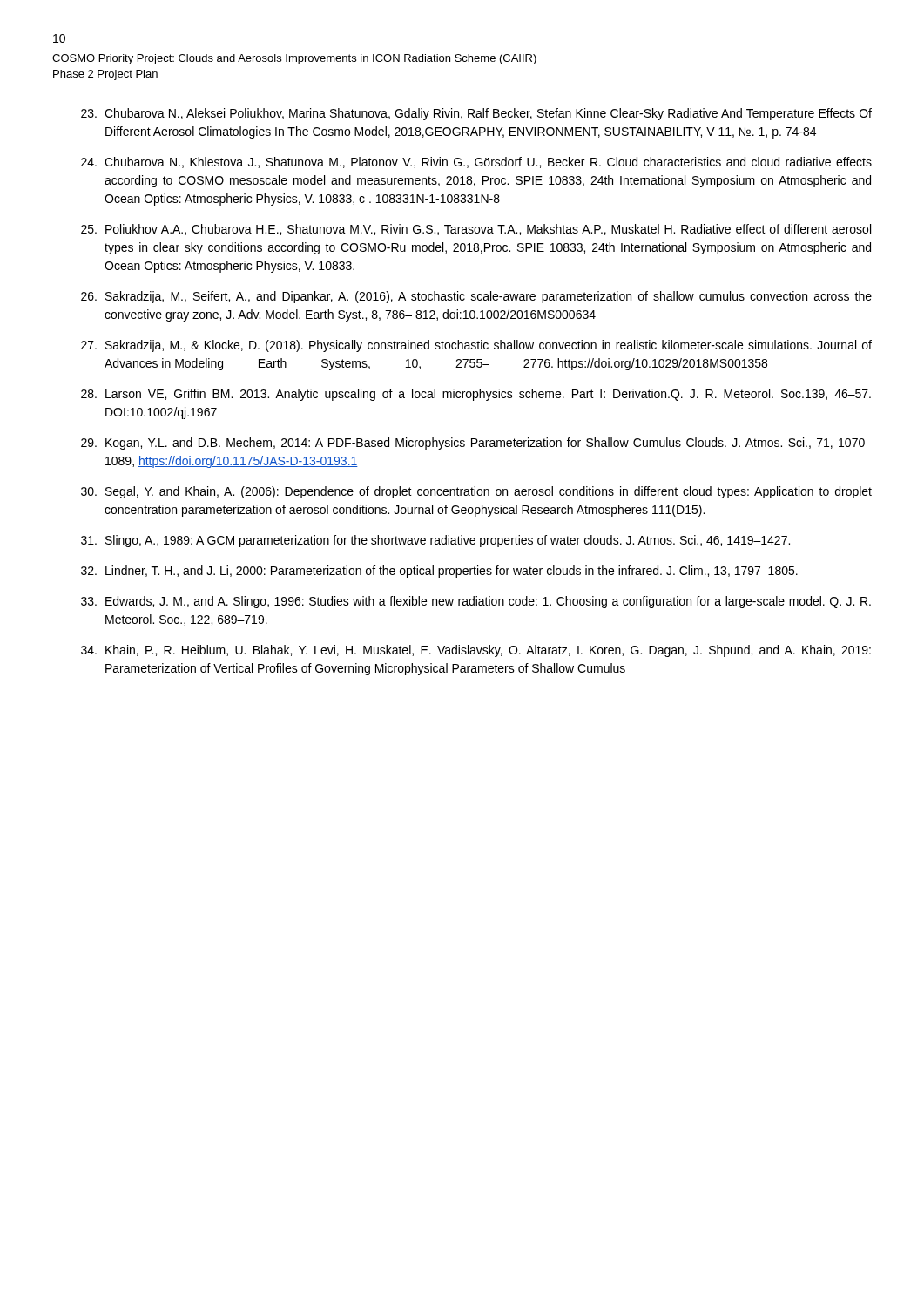924x1307 pixels.
Task: Click the passage that begins "30. Segal, Y. and Khain, A."
Action: (x=462, y=501)
